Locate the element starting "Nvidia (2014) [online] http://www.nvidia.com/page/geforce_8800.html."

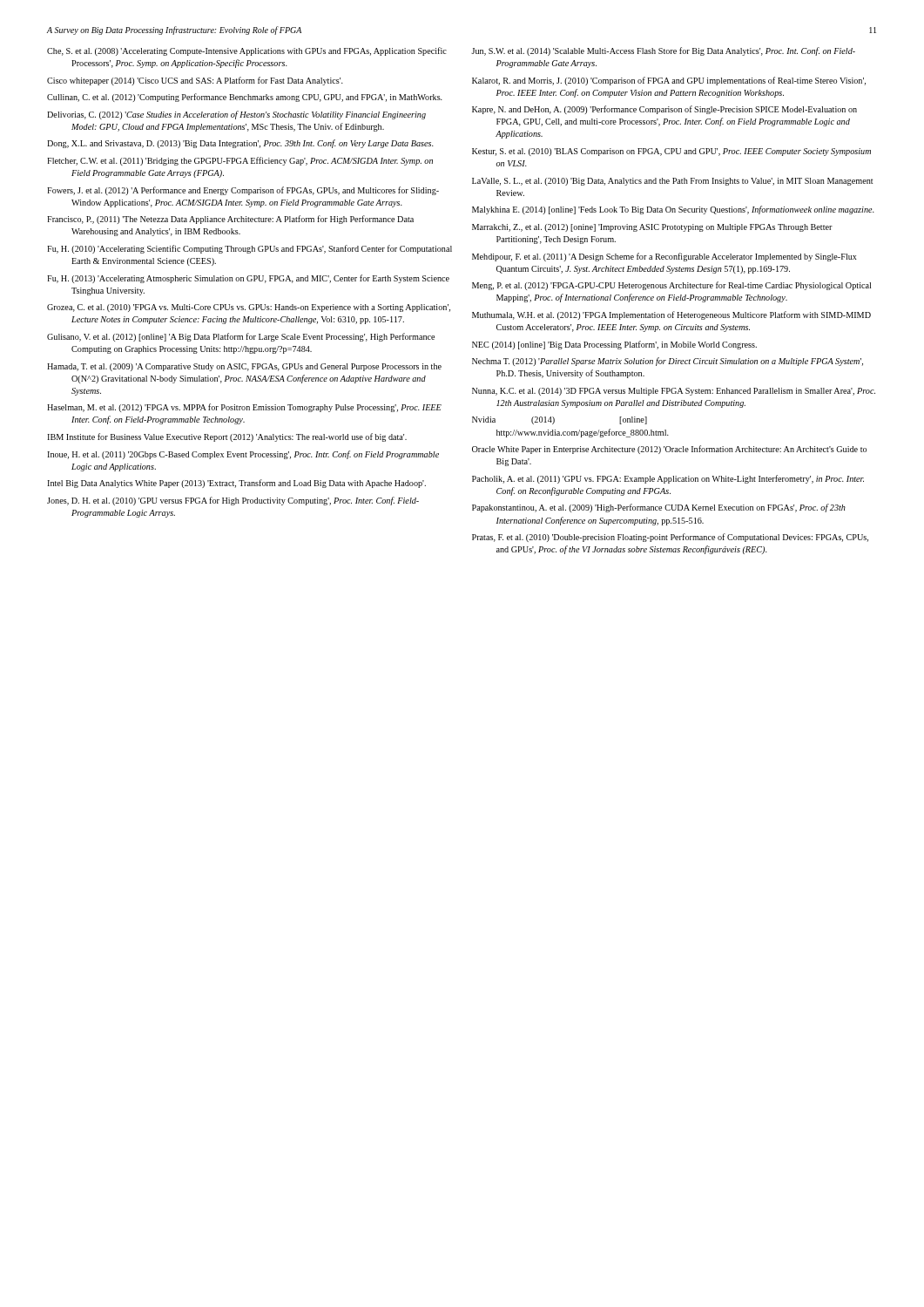point(570,426)
